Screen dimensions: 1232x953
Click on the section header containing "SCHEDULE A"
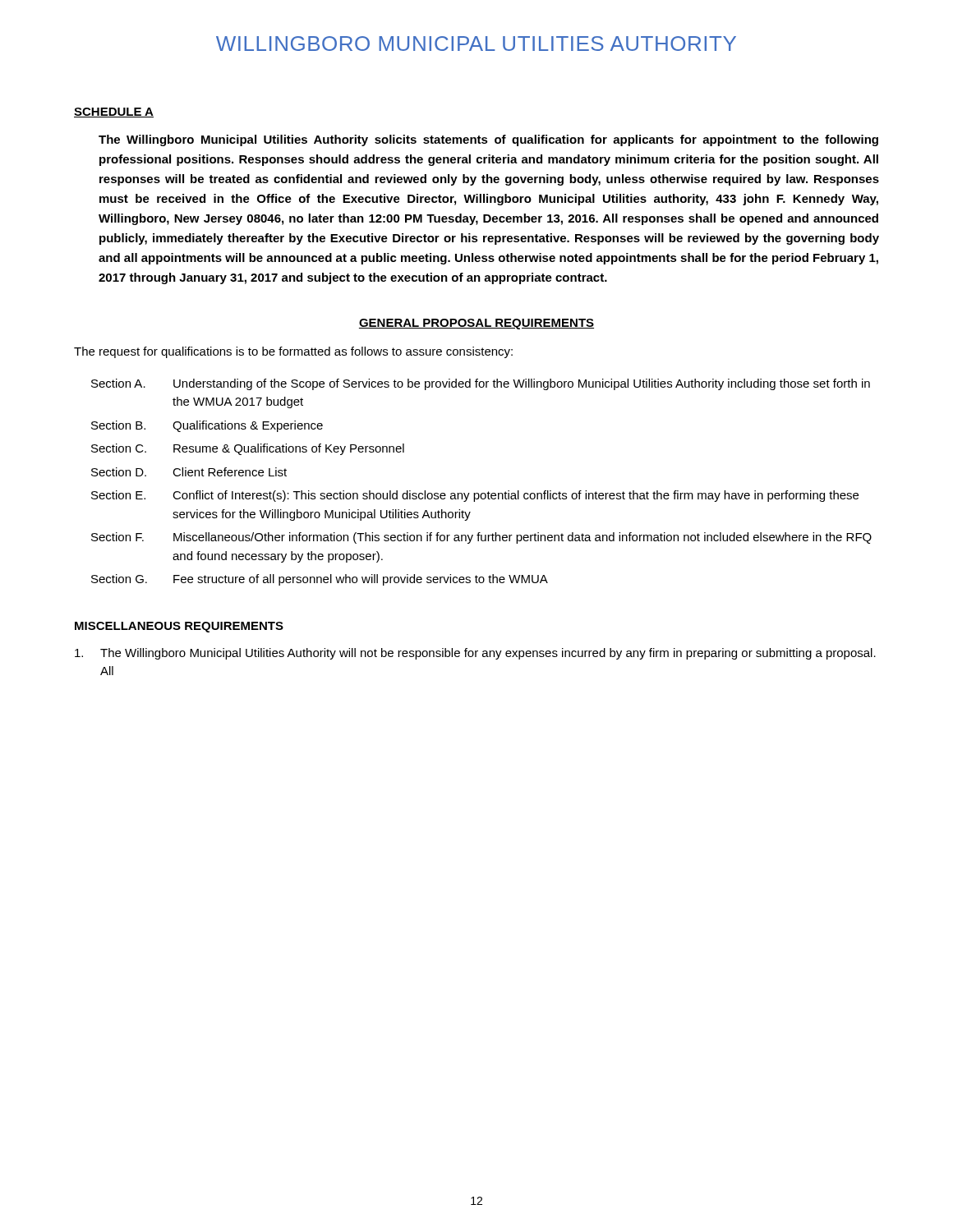coord(114,111)
